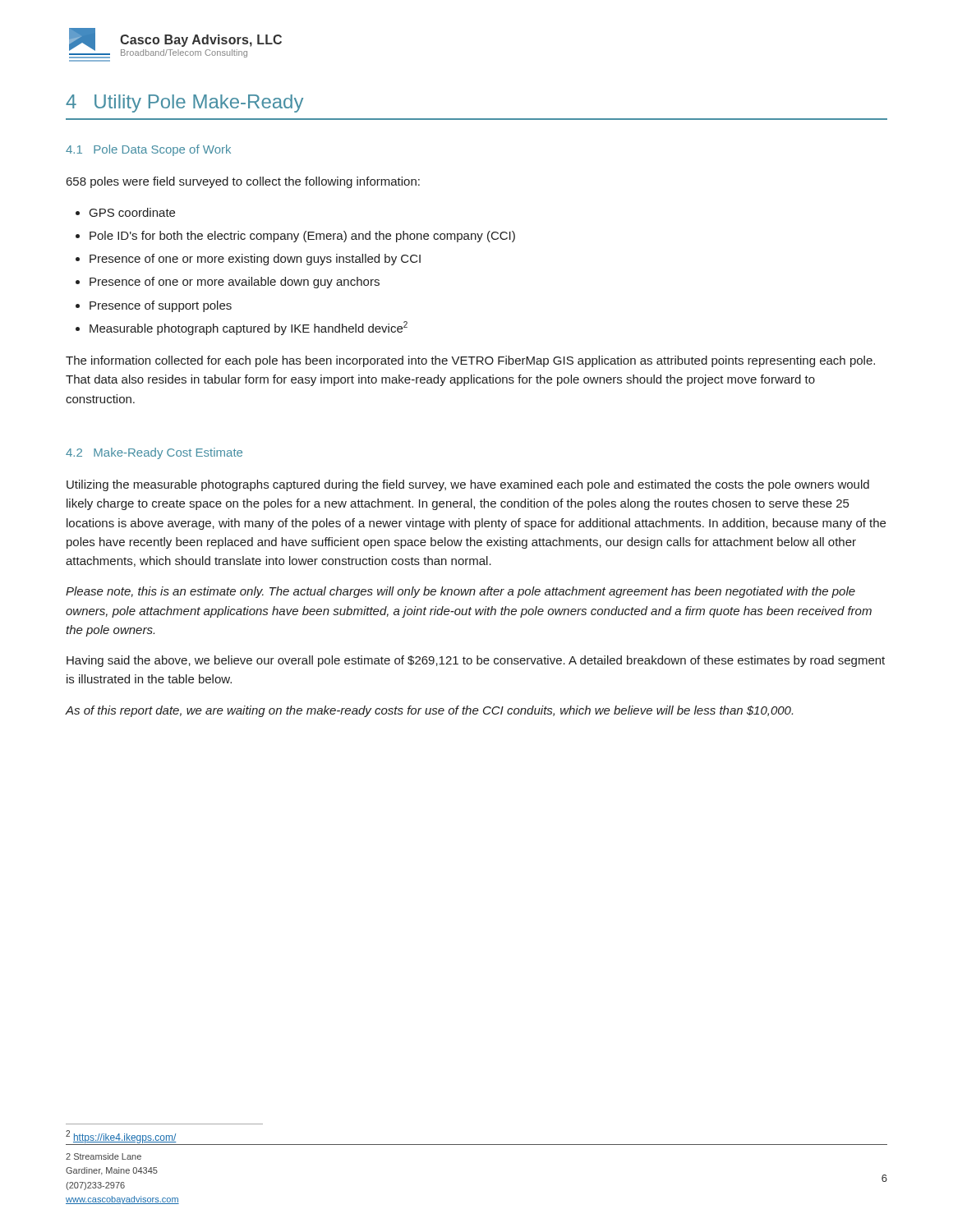Viewport: 953px width, 1232px height.
Task: Click on the block starting "Having said the above, we believe"
Action: click(x=476, y=670)
